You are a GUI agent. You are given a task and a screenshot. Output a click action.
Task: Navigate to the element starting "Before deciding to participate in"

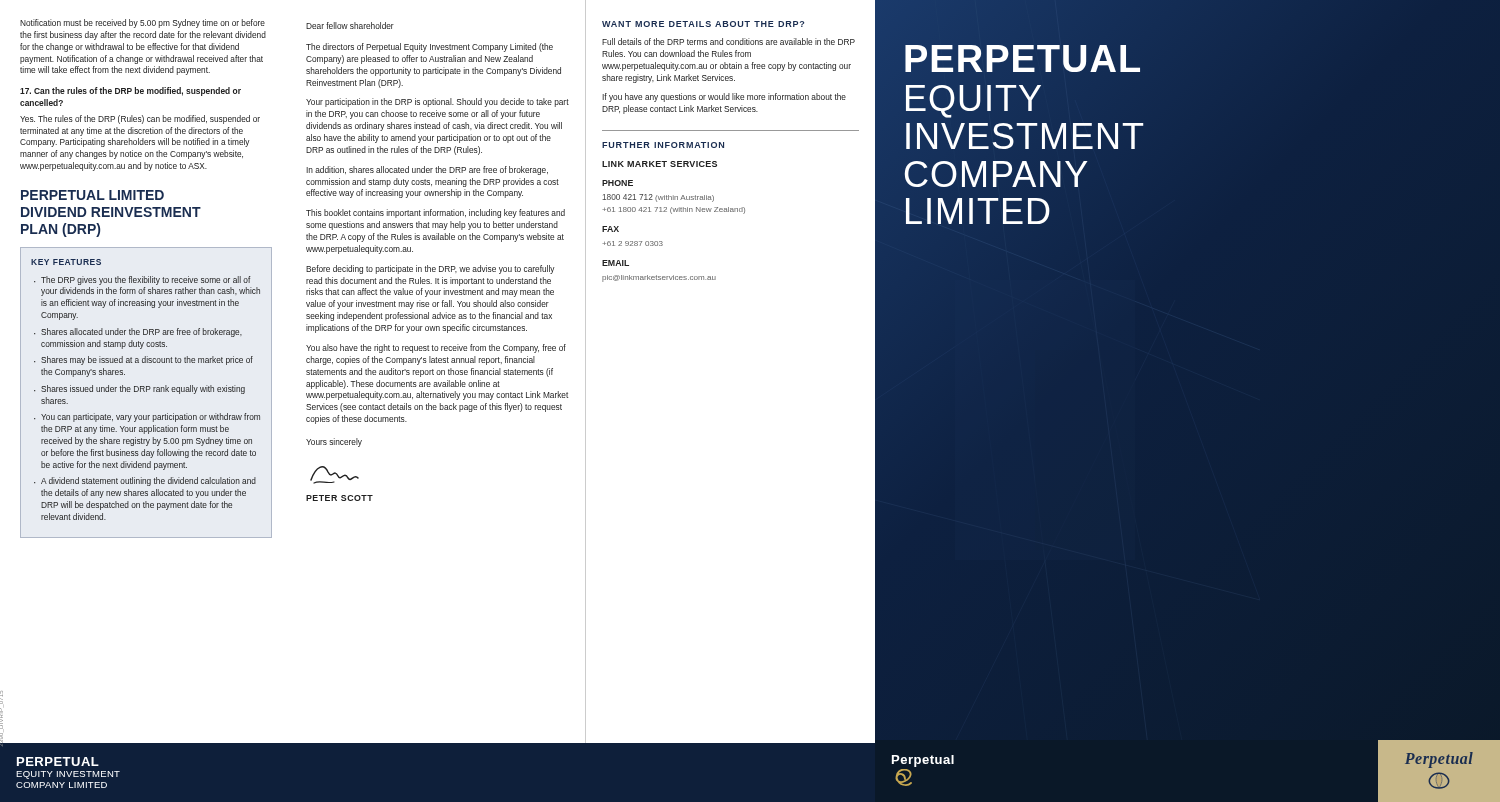(430, 298)
